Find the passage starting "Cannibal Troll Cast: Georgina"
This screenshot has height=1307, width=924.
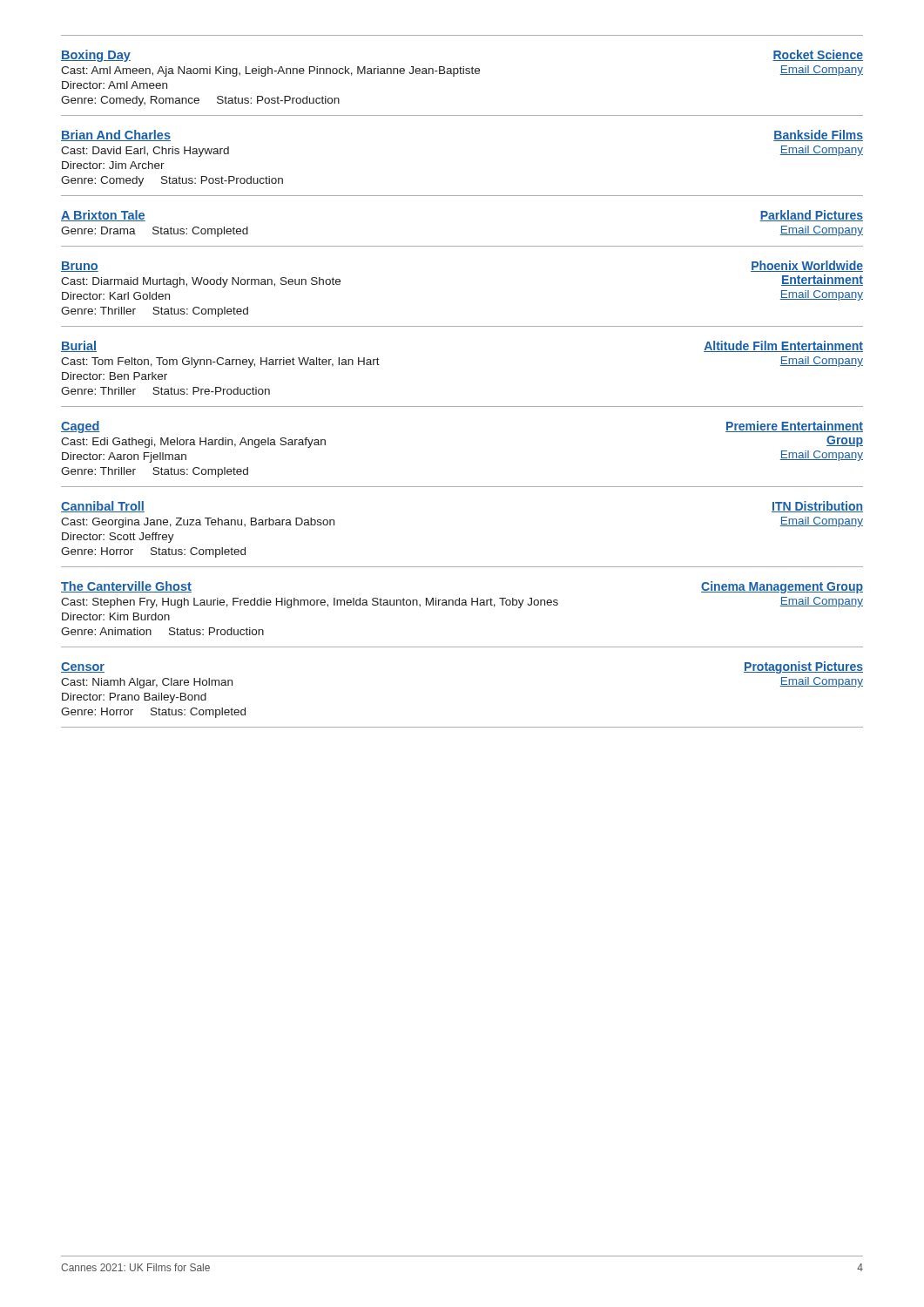tap(102, 507)
